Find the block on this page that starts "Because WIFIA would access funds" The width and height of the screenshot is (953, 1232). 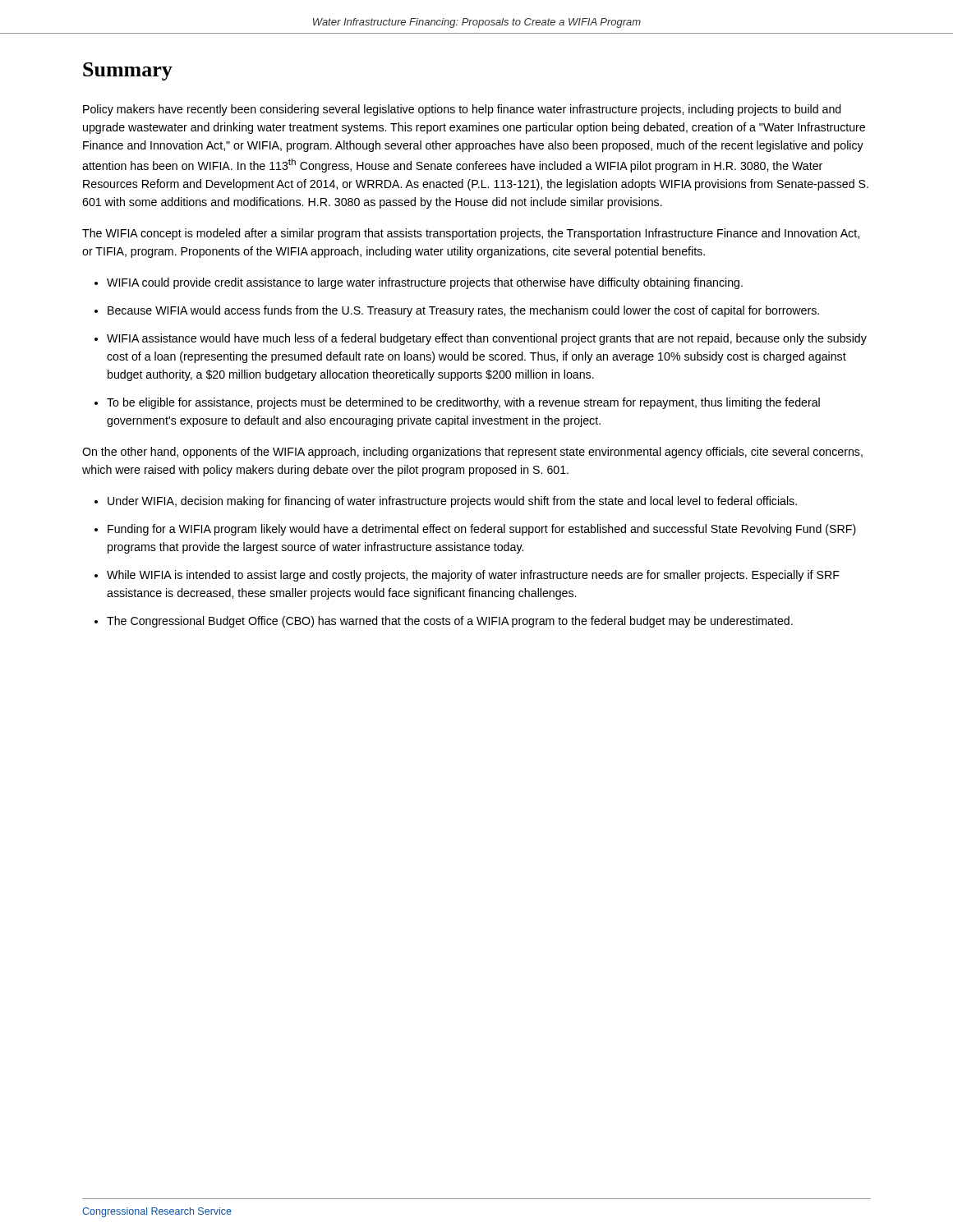point(463,310)
